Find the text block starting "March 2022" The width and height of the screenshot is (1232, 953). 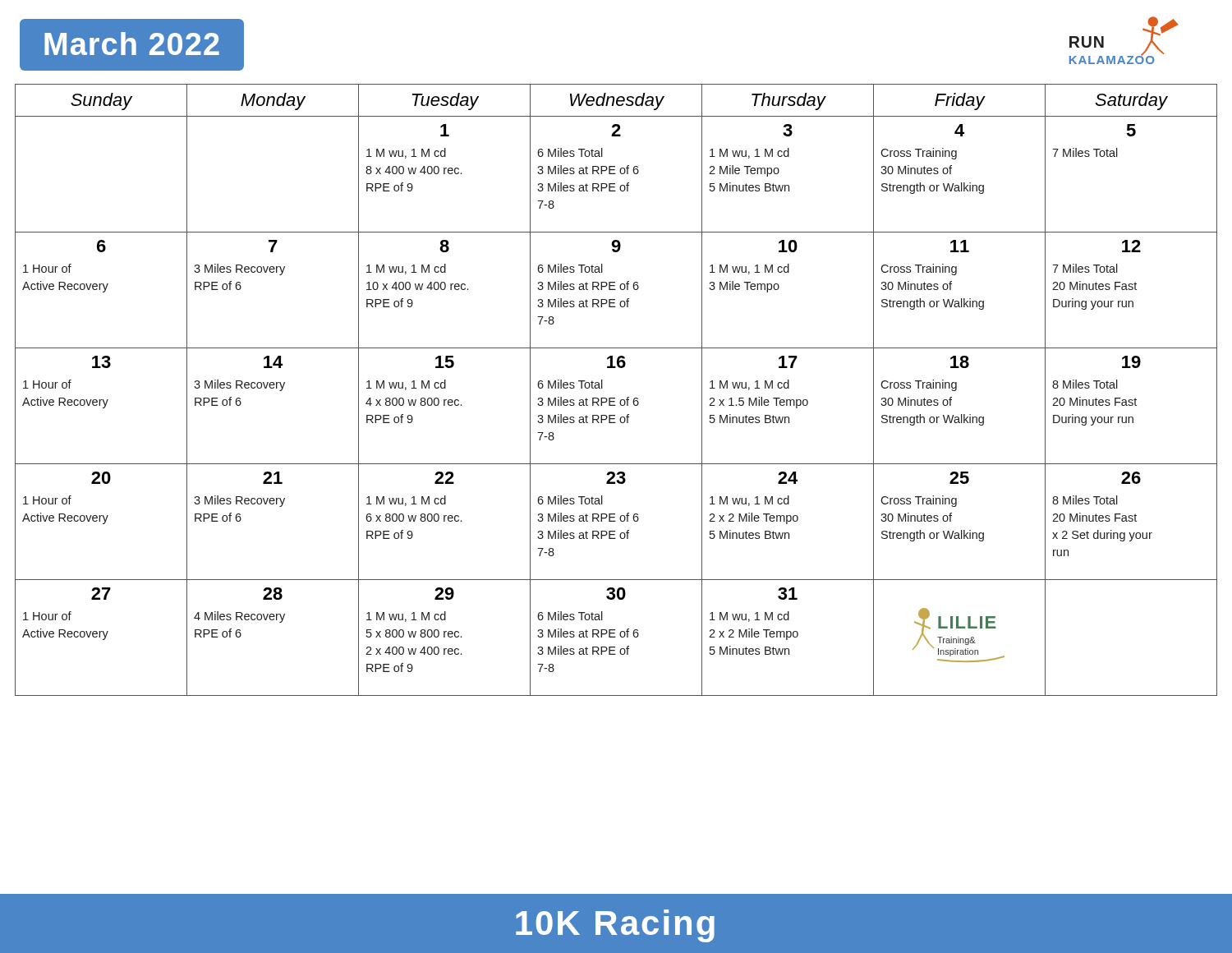(x=132, y=44)
